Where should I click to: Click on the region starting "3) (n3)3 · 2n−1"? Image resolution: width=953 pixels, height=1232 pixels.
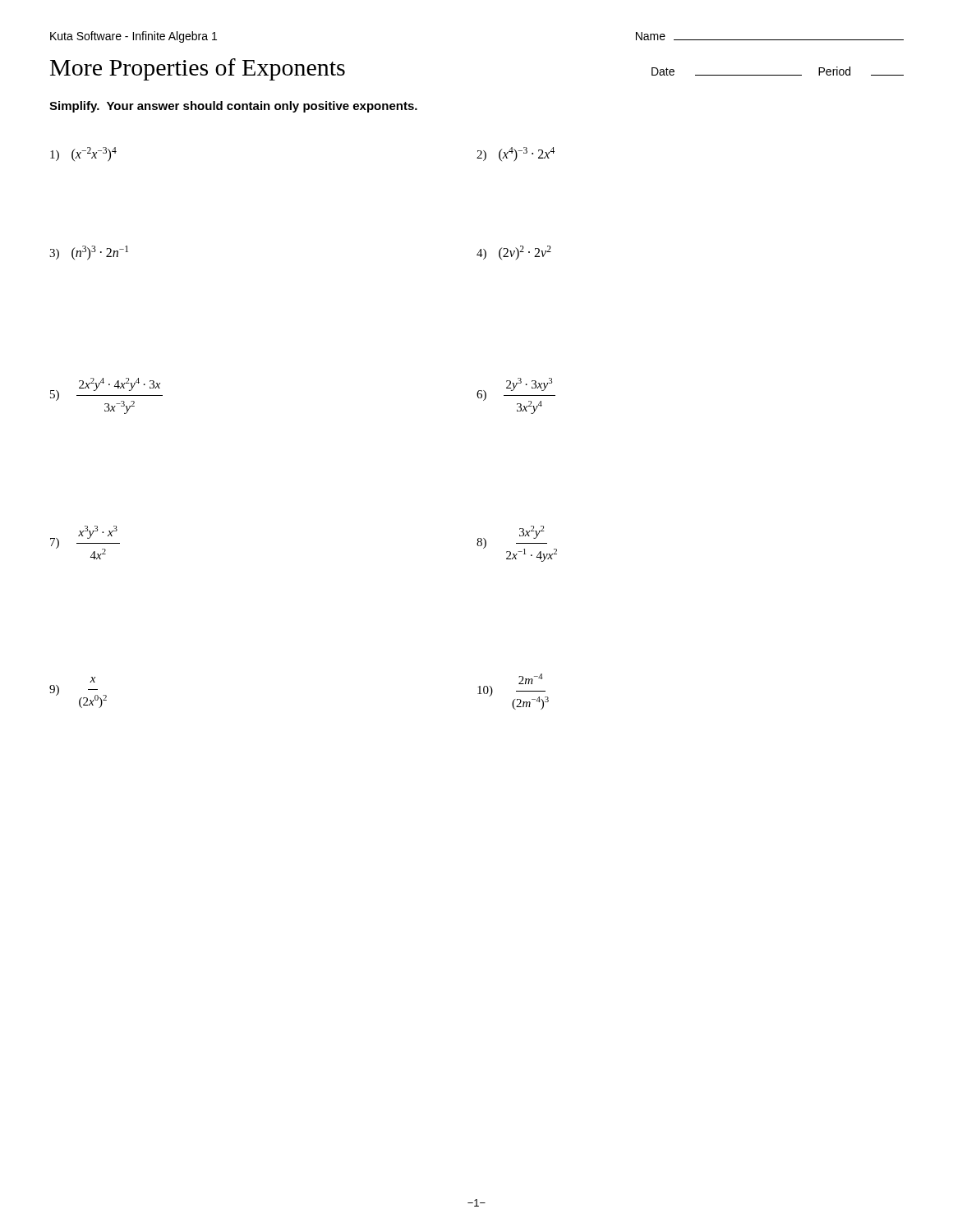click(89, 252)
